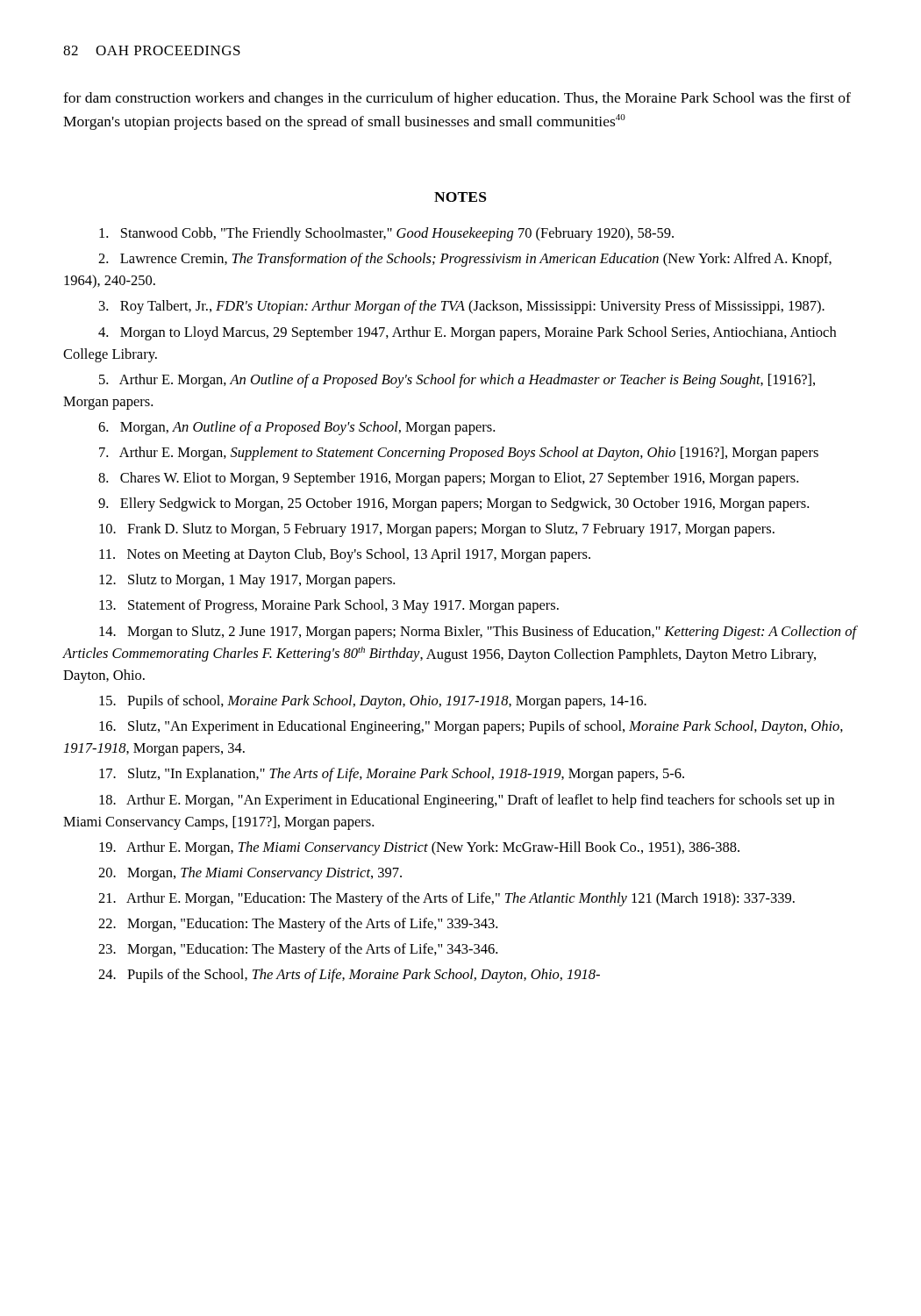Select the list item with the text "4. Morgan to Lloyd Marcus,"
This screenshot has height=1316, width=921.
tap(450, 343)
